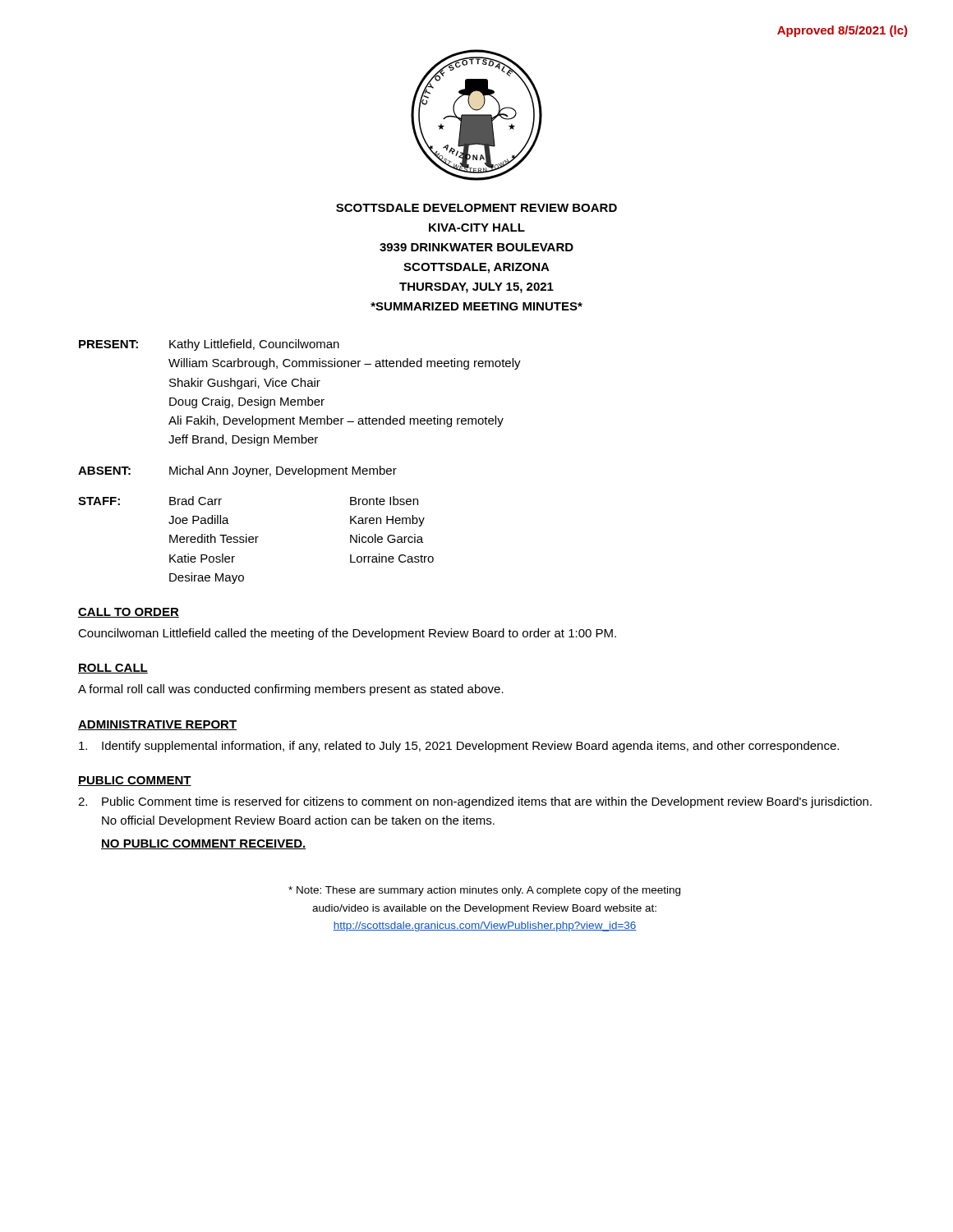The height and width of the screenshot is (1232, 953).
Task: Locate the passage starting "Identify supplemental information, if any,"
Action: pos(485,745)
